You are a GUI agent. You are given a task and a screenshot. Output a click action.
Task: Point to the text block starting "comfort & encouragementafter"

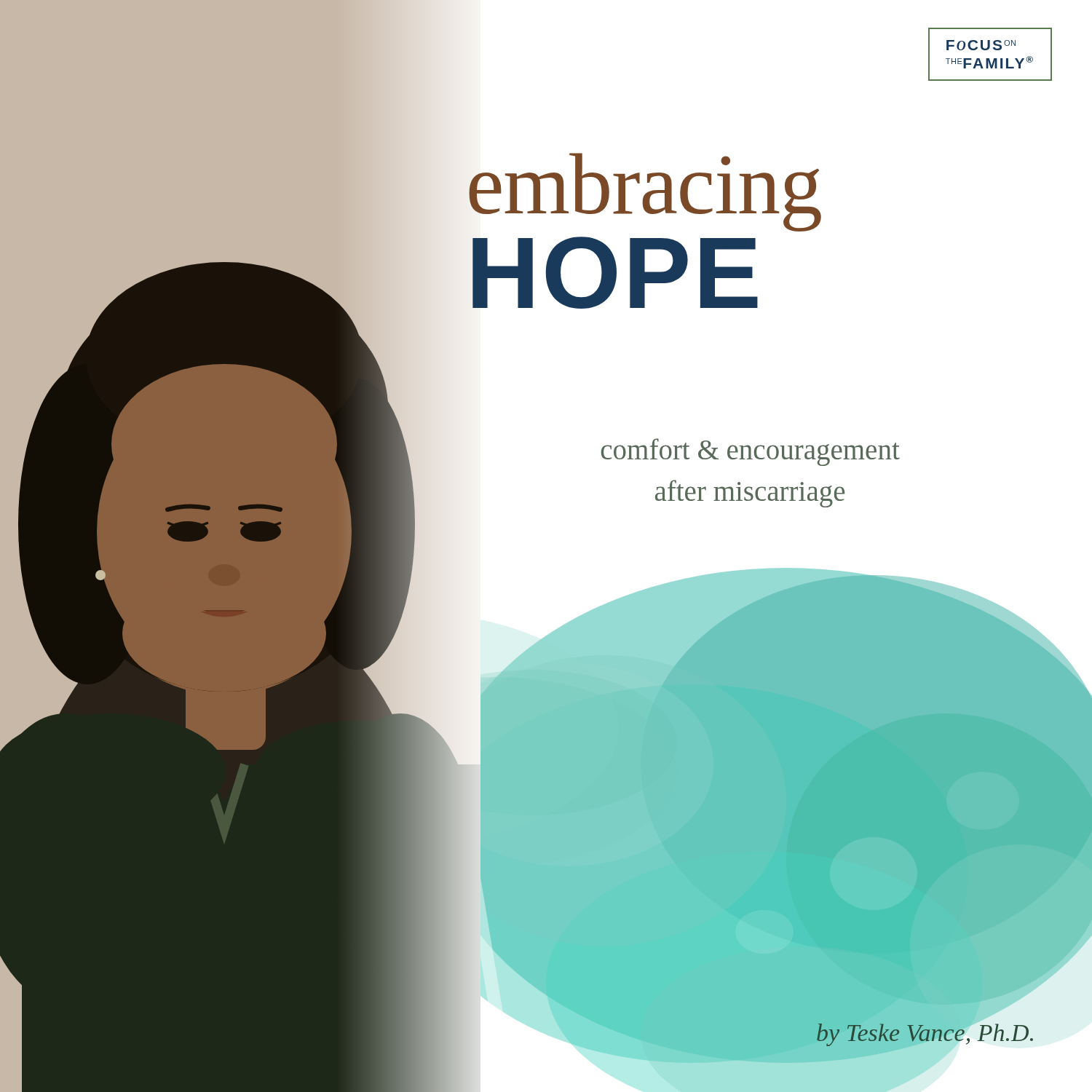point(750,471)
